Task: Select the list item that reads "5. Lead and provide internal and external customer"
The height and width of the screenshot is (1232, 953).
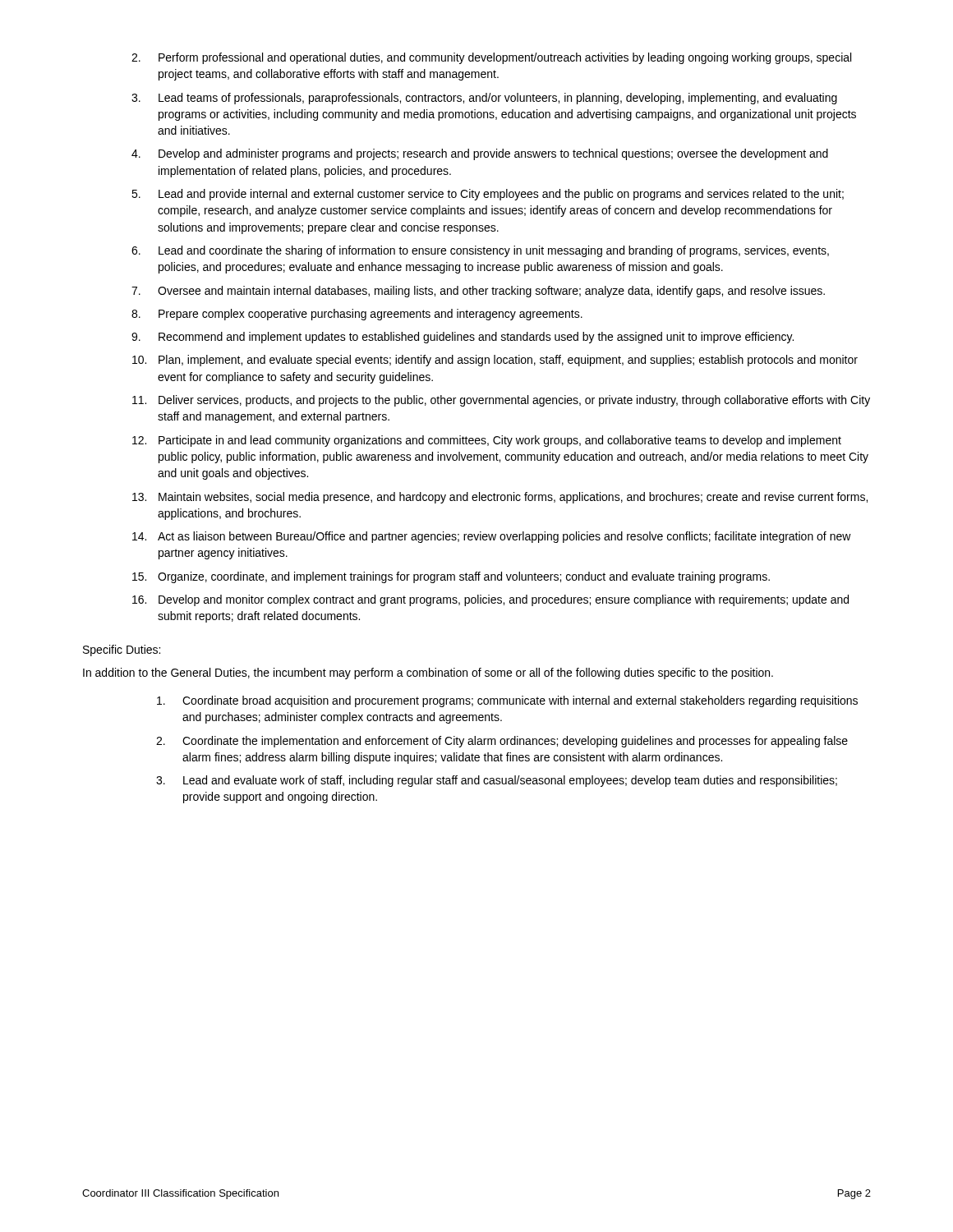Action: coord(501,211)
